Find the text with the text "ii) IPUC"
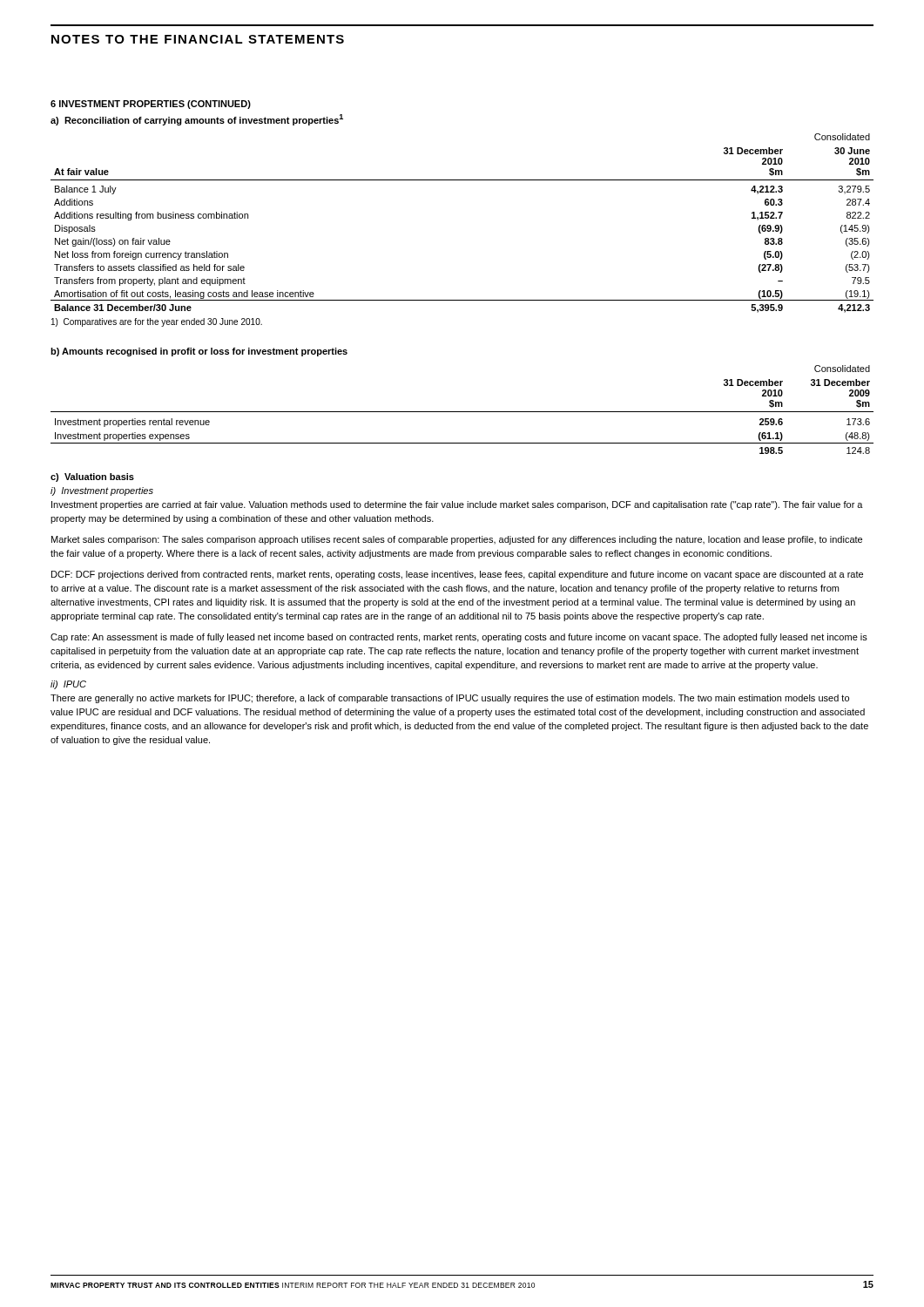The height and width of the screenshot is (1307, 924). [68, 684]
